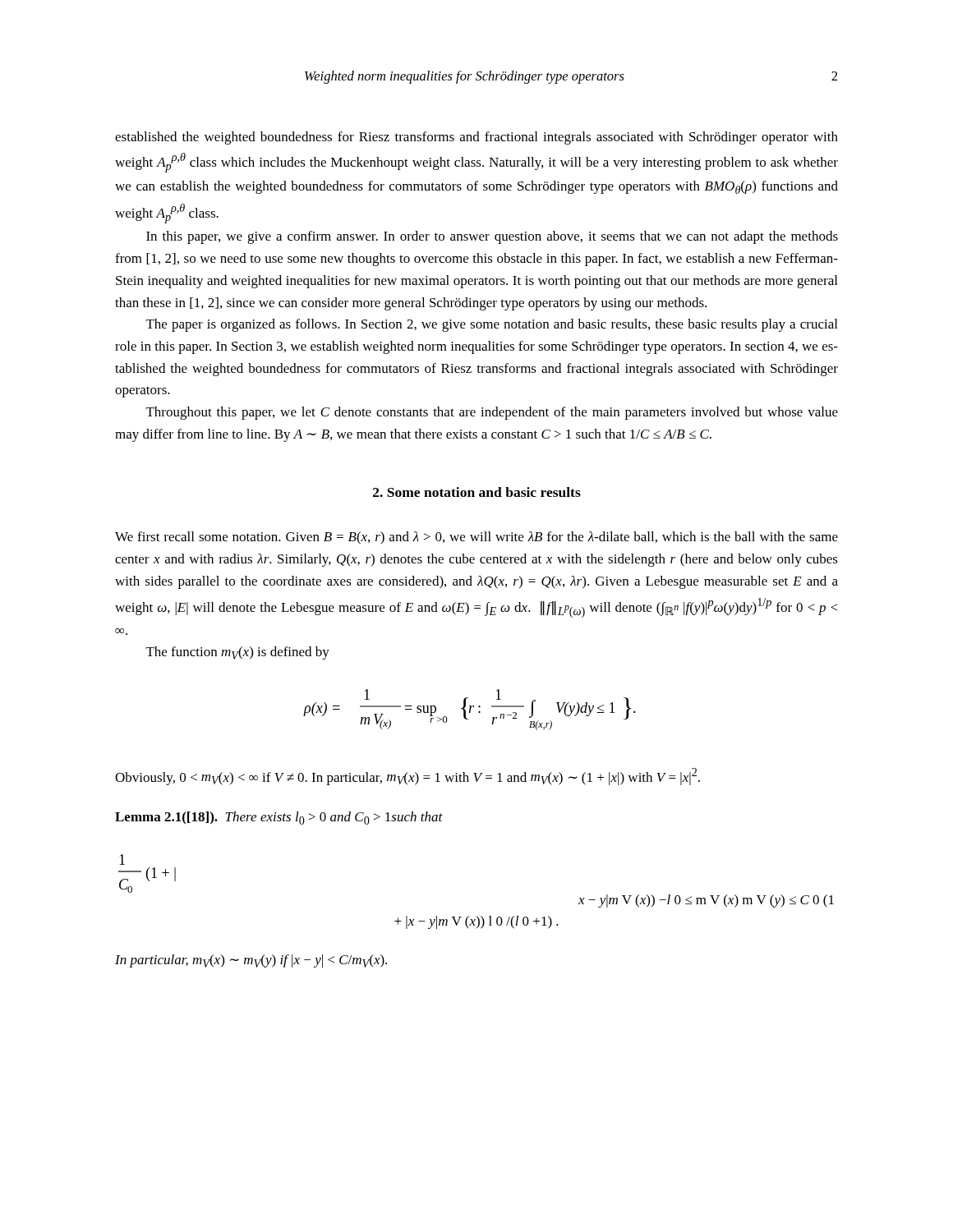Select the element starting "established the weighted boundedness"
Screen dimensions: 1232x953
[x=476, y=176]
